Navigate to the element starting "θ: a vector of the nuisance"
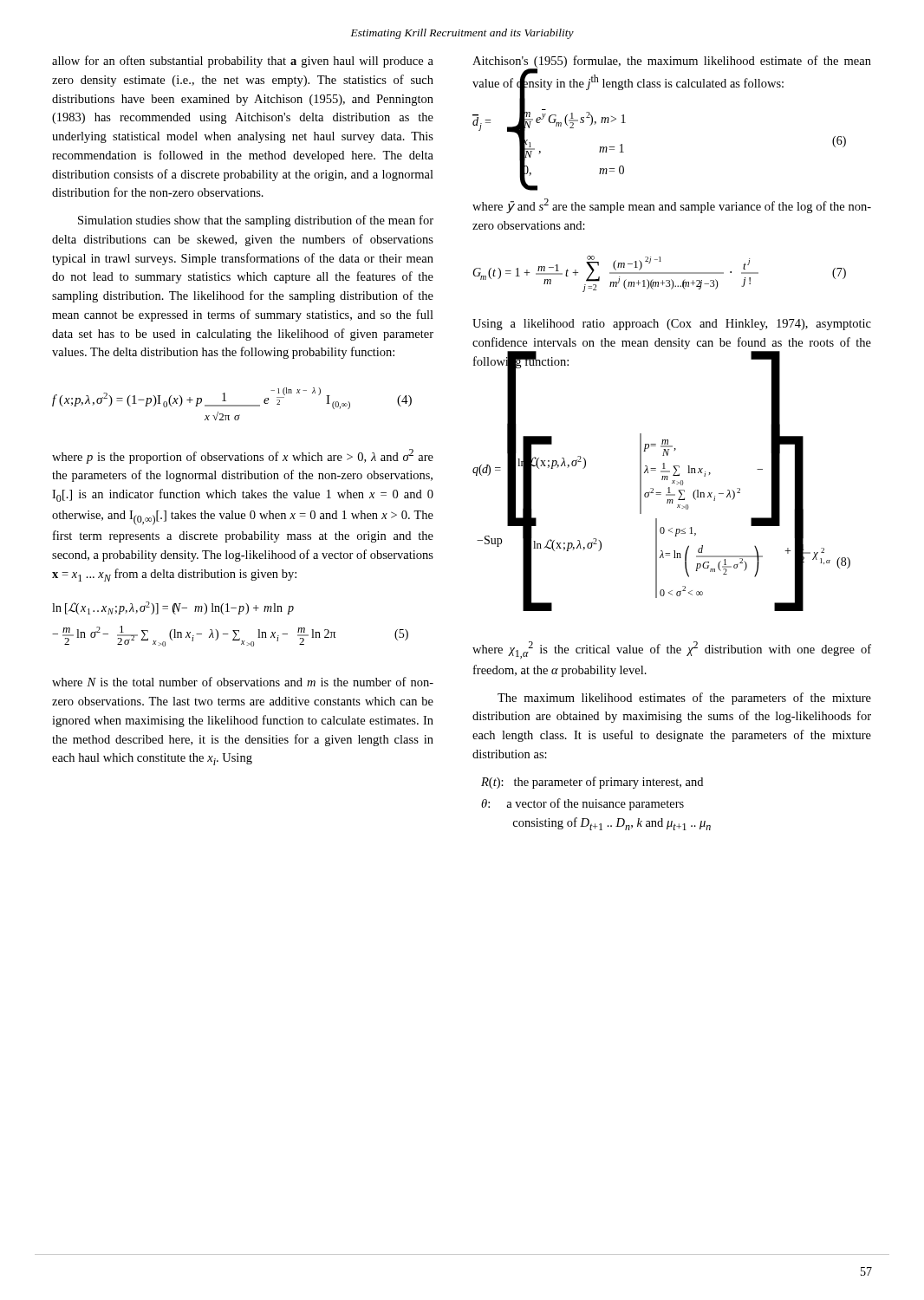The height and width of the screenshot is (1300, 924). (596, 815)
